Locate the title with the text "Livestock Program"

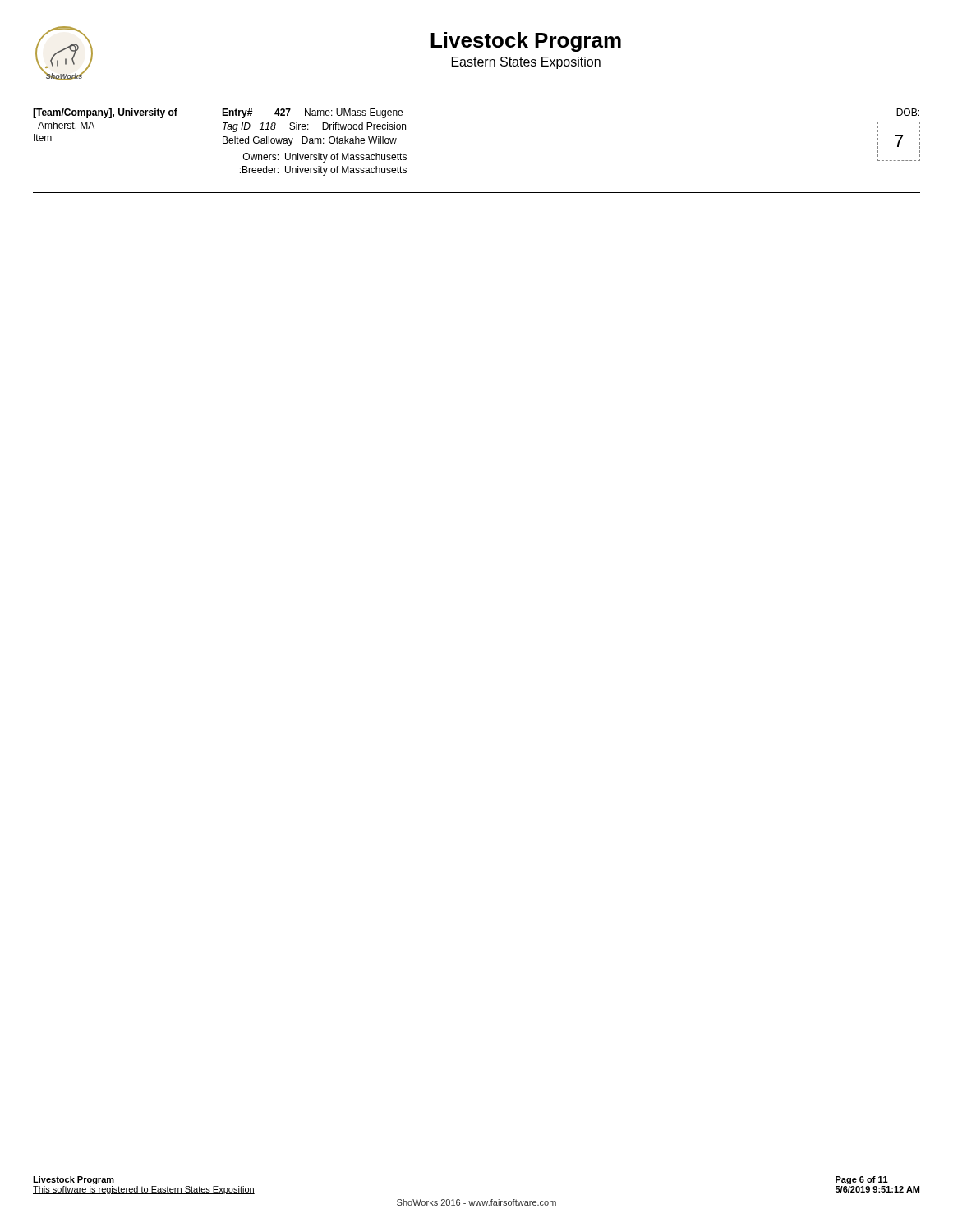pos(526,41)
